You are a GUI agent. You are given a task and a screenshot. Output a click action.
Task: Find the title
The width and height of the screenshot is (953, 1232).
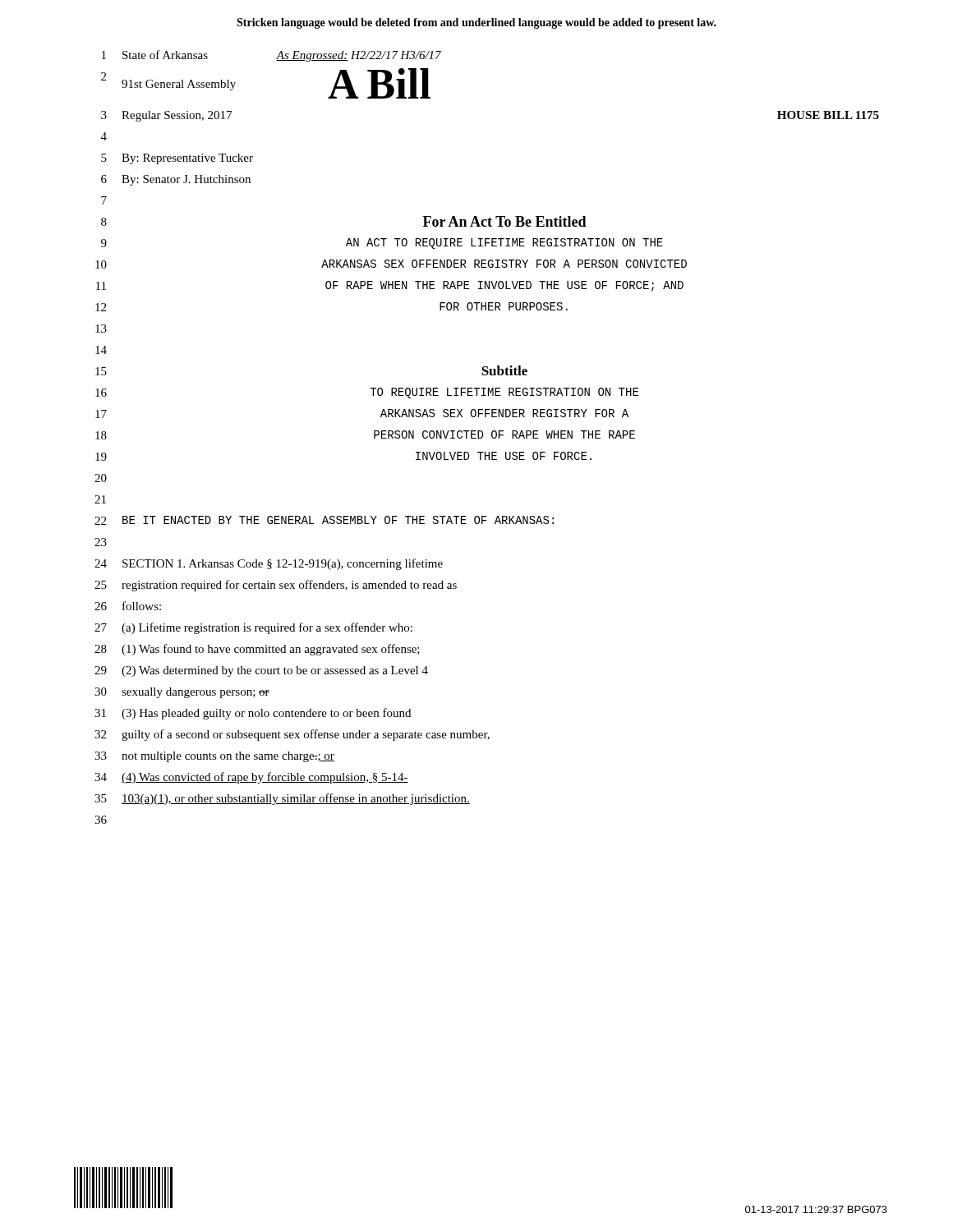[x=481, y=222]
